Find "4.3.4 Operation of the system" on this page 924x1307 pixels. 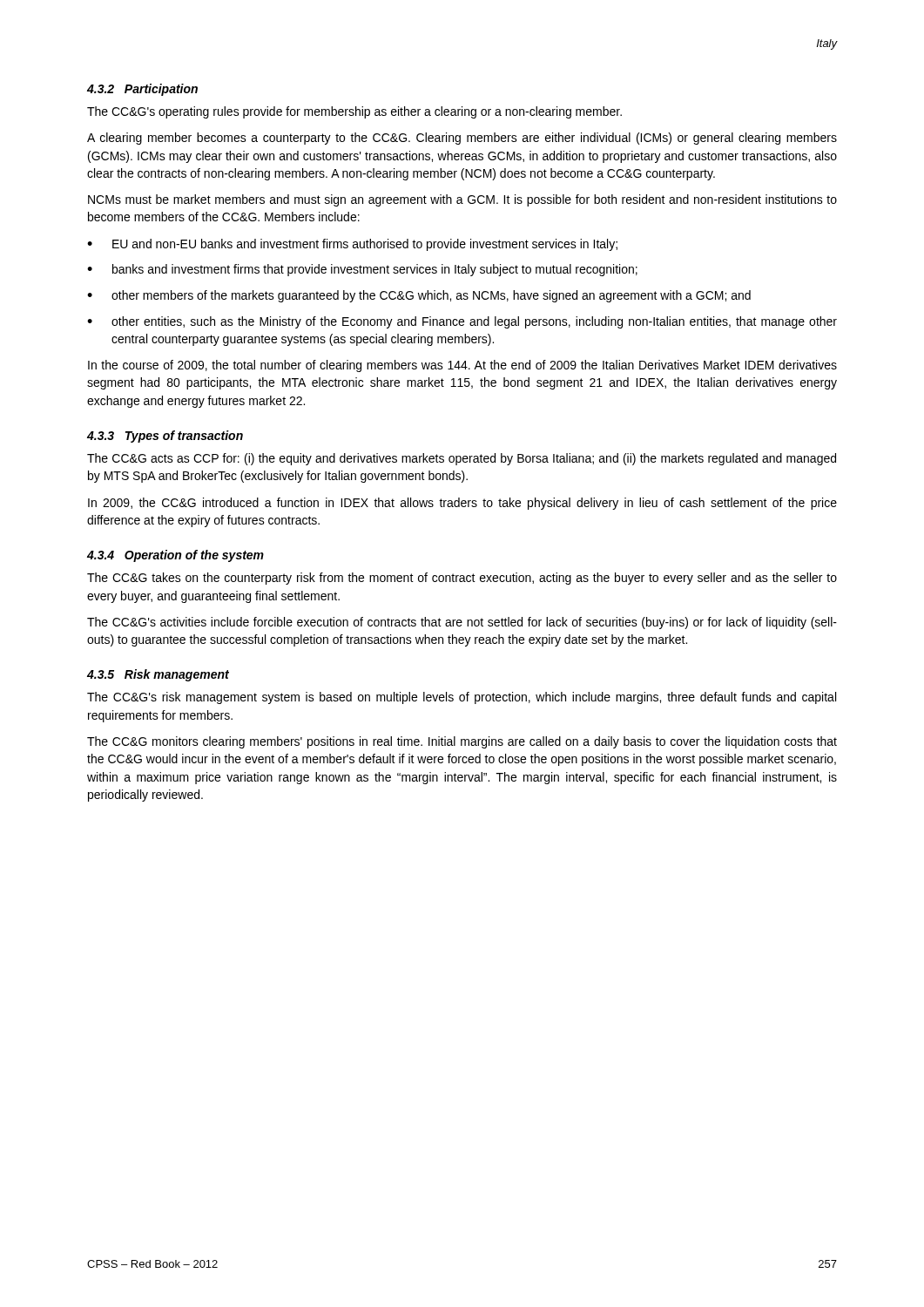point(176,555)
